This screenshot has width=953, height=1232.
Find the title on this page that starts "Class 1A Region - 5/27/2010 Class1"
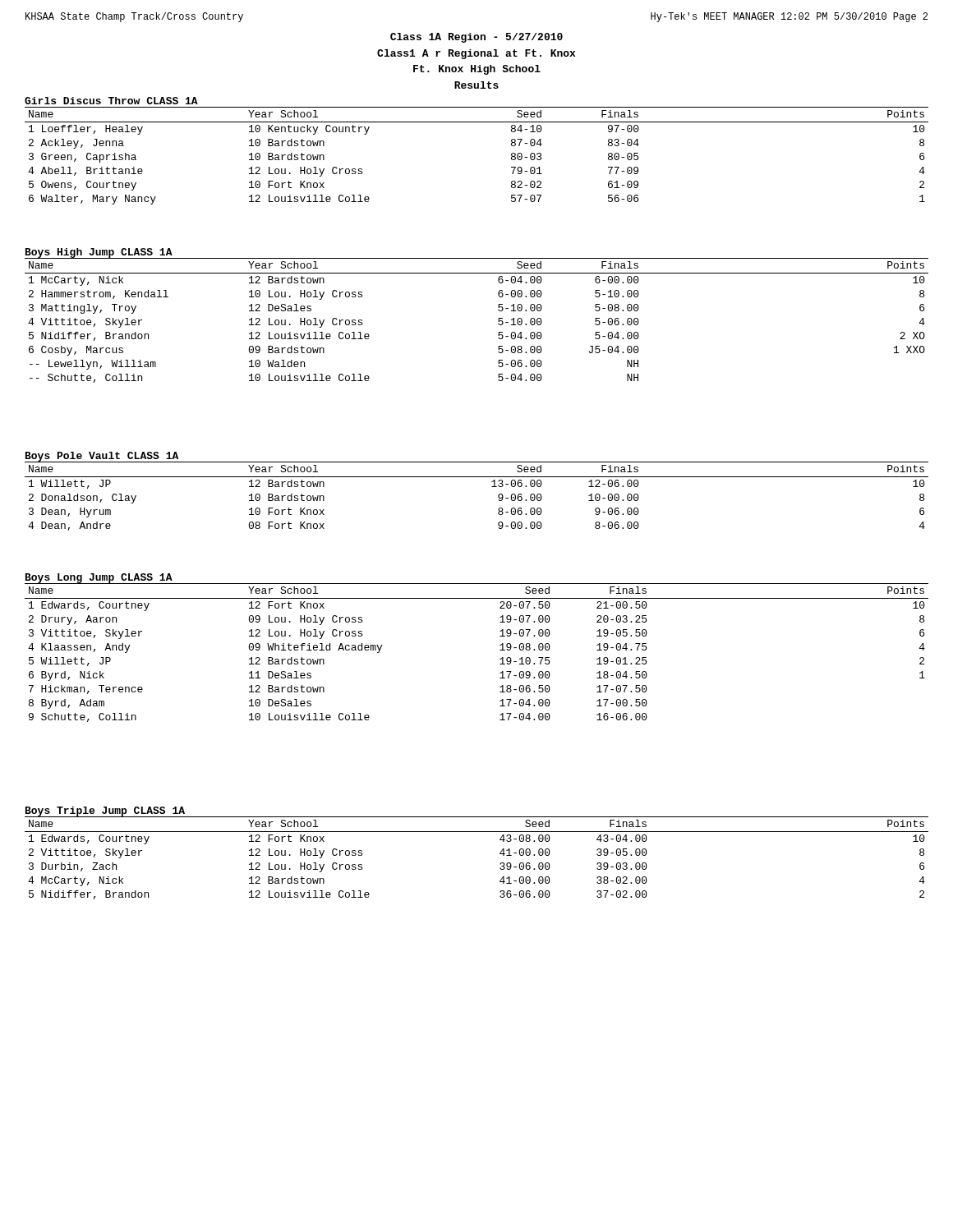click(x=476, y=62)
